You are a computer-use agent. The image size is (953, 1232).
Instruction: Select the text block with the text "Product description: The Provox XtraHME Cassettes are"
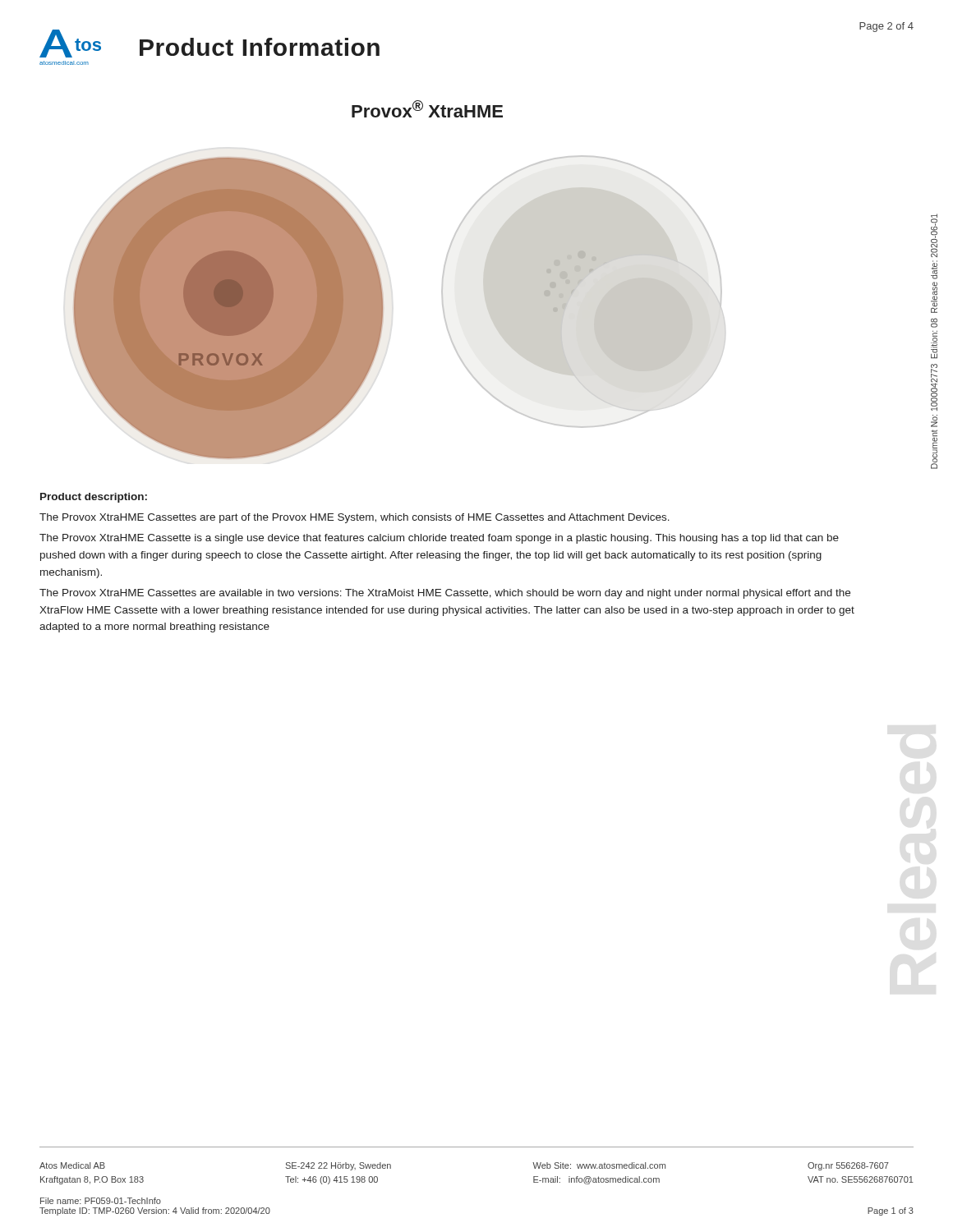447,562
